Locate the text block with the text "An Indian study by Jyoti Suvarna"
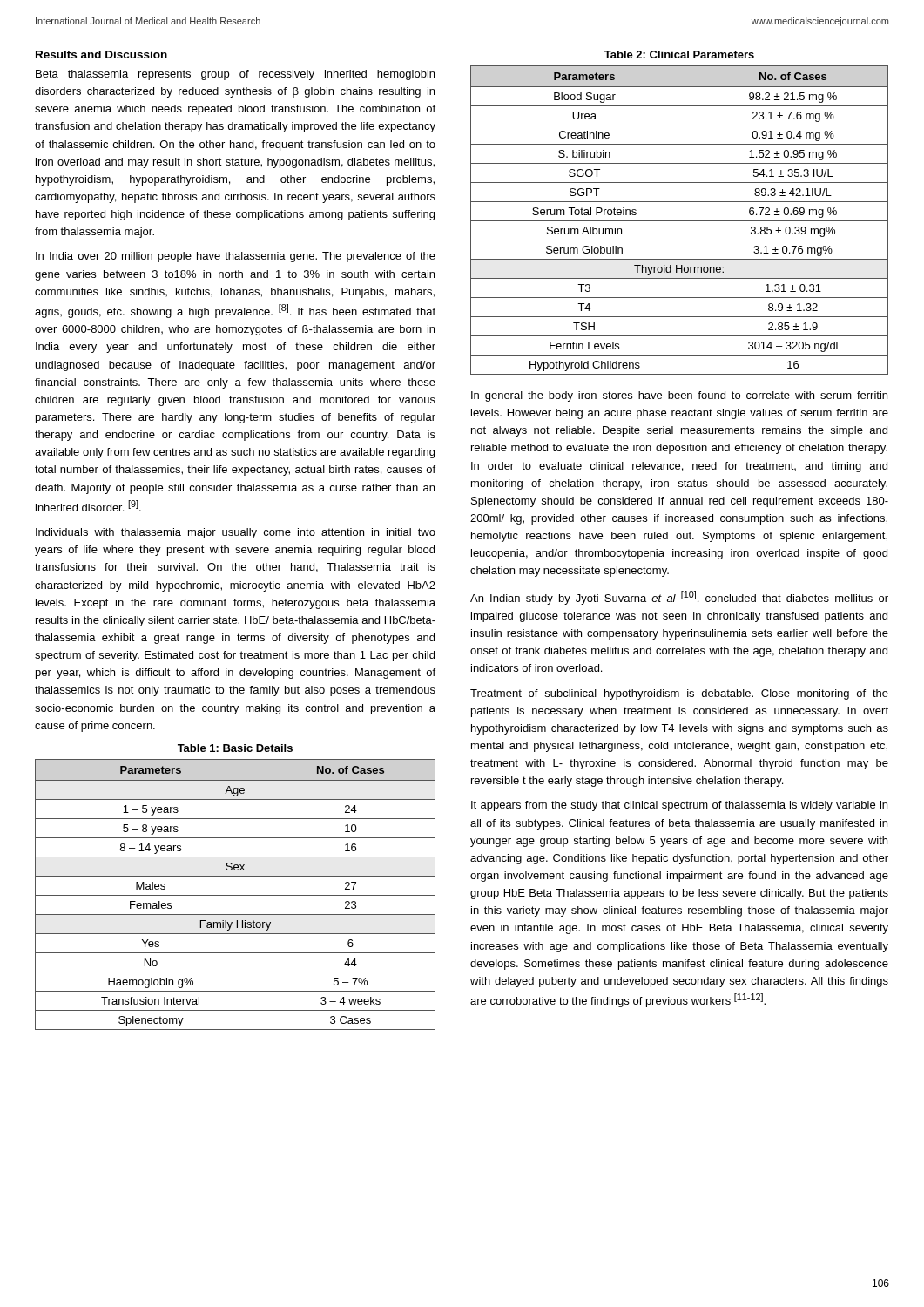 click(x=679, y=632)
